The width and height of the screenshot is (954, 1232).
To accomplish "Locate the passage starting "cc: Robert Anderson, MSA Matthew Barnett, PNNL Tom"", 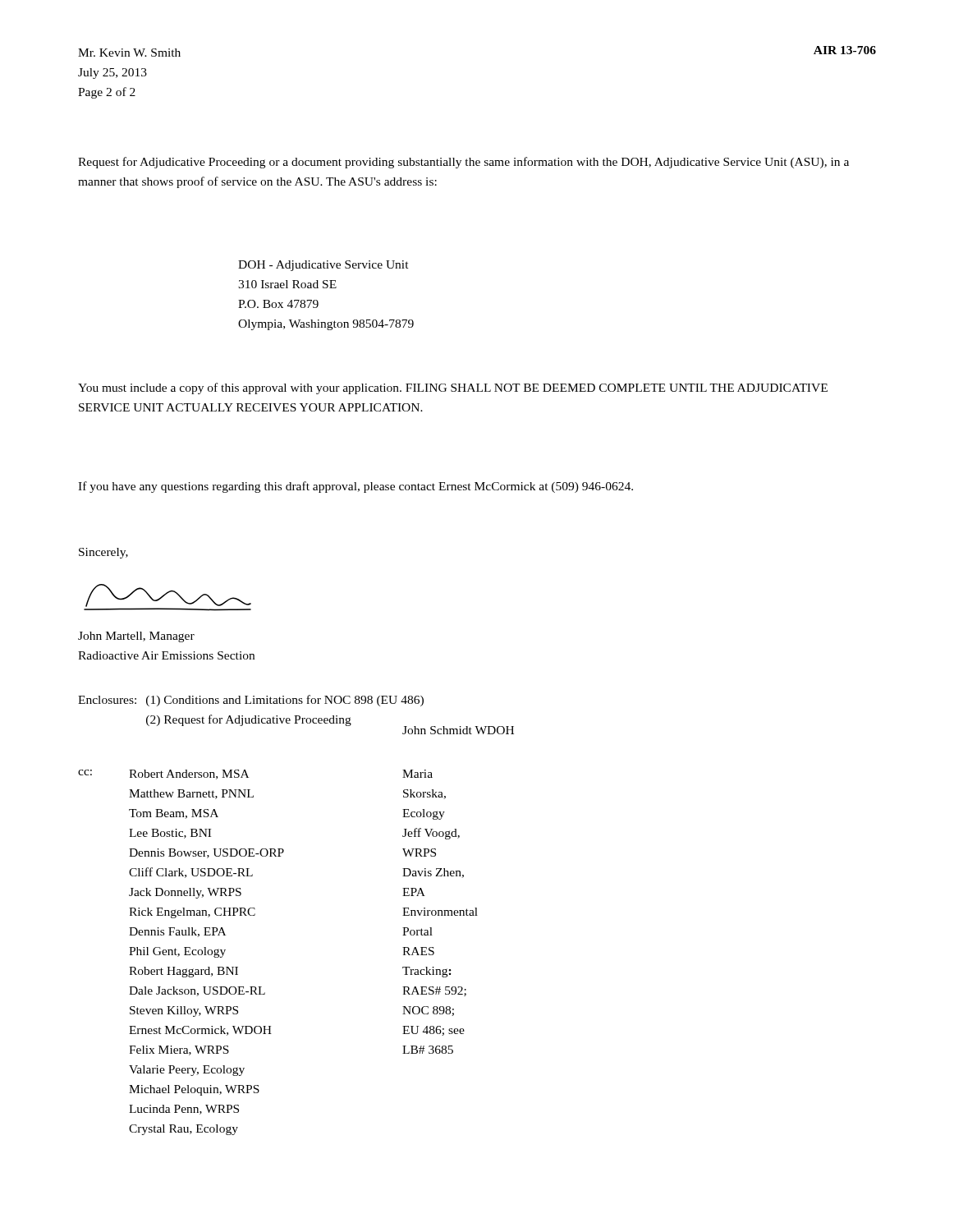I will pyautogui.click(x=181, y=951).
